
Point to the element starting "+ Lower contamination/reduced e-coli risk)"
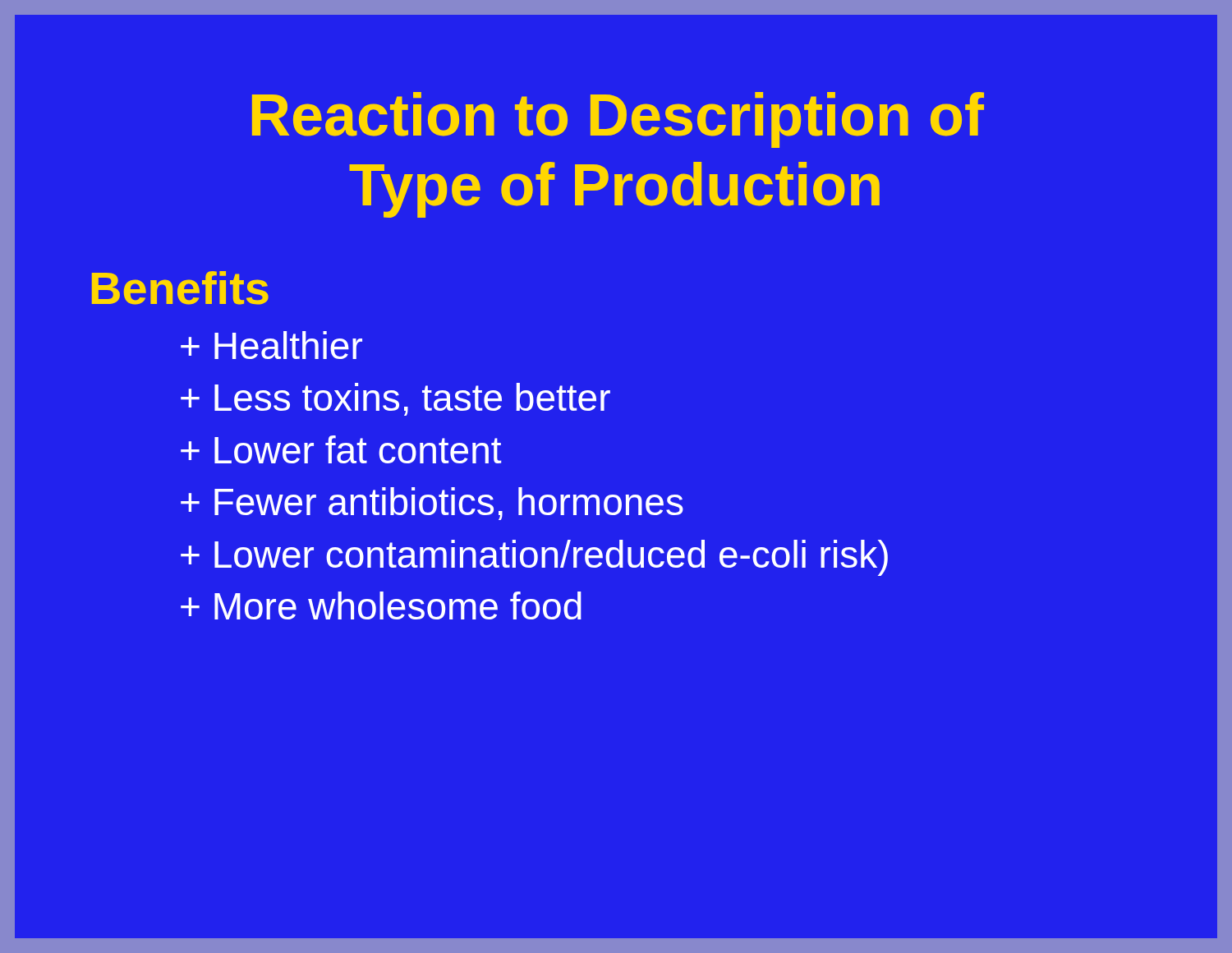point(534,554)
